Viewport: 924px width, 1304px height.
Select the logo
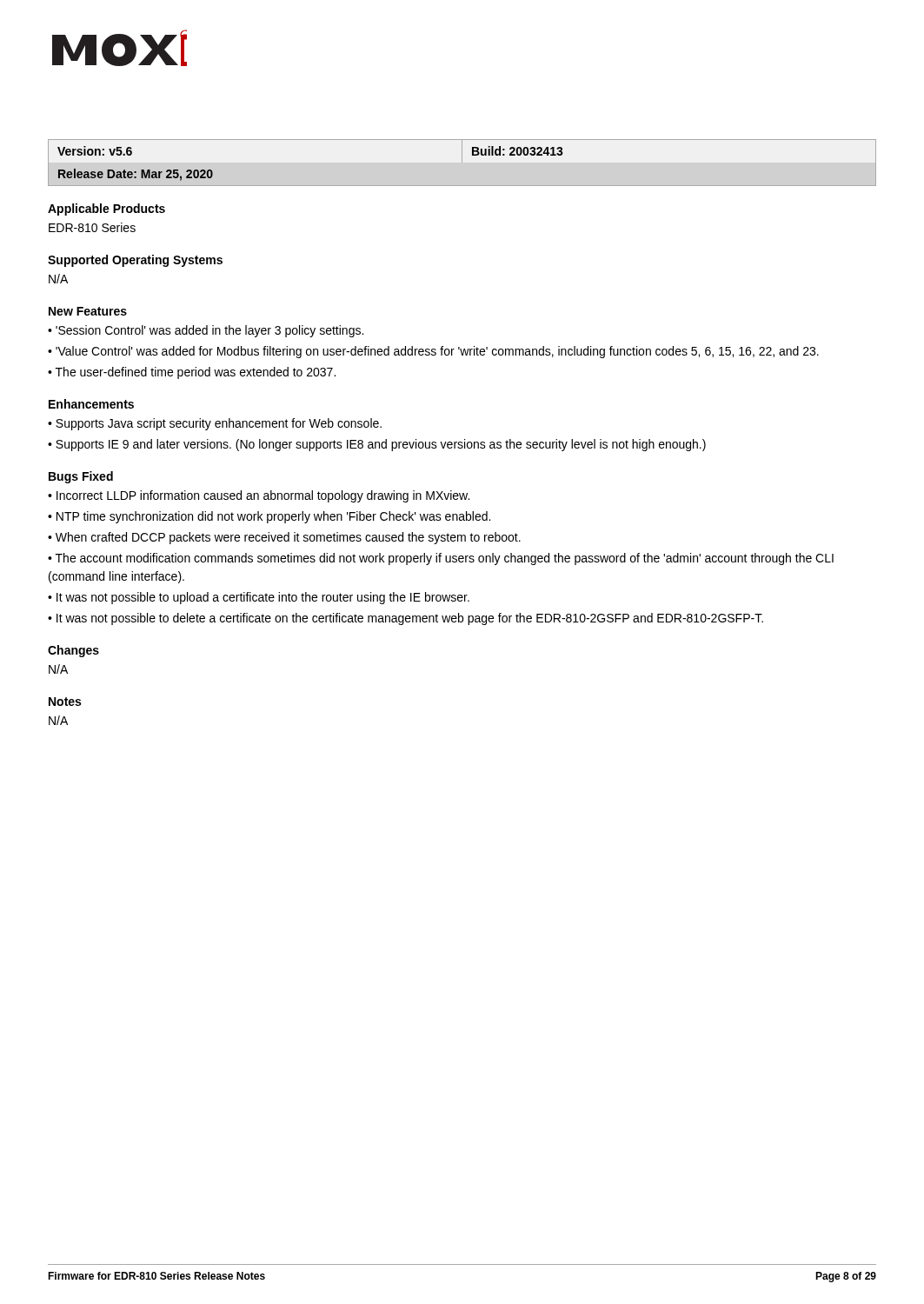click(x=117, y=51)
